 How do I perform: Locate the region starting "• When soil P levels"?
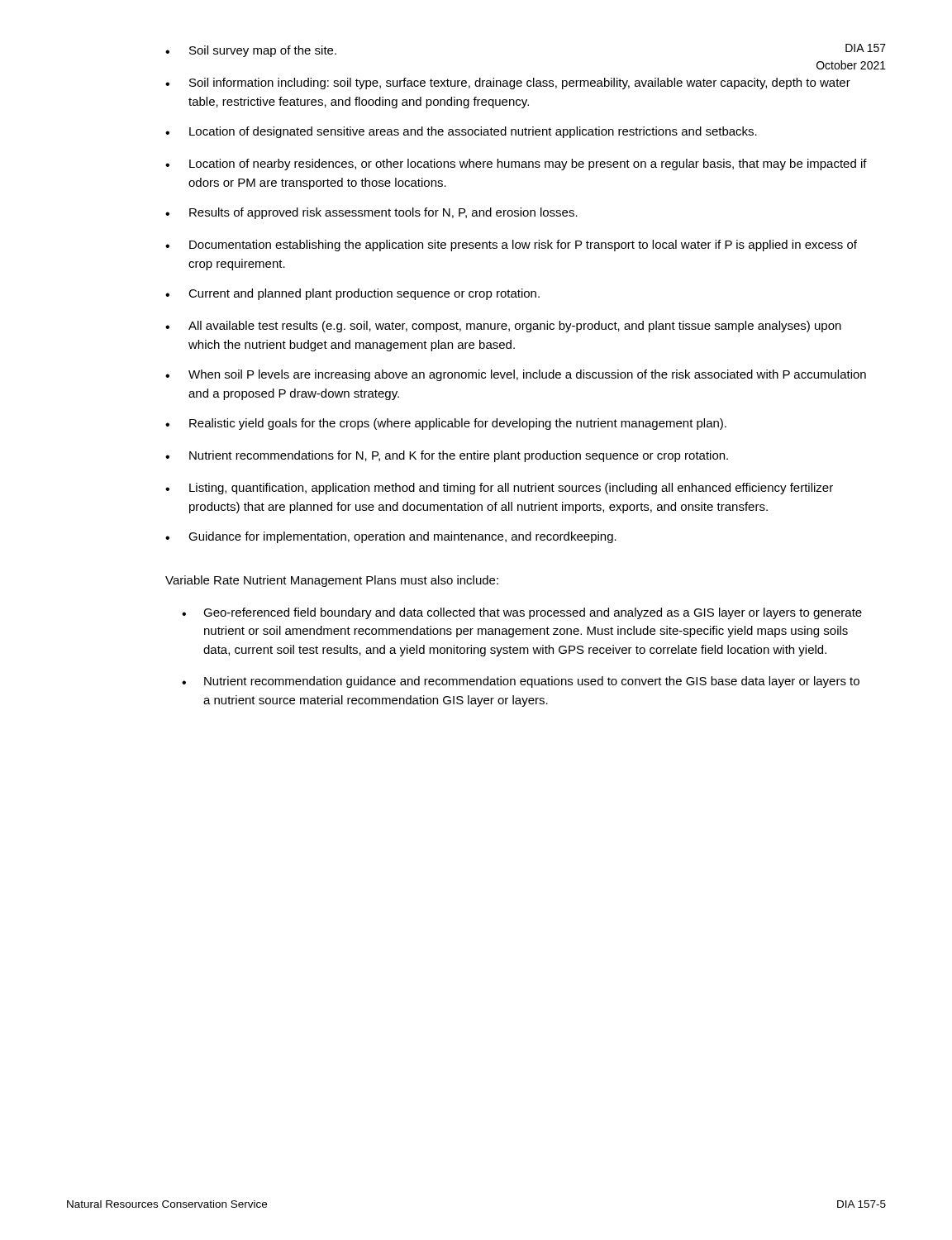[517, 384]
